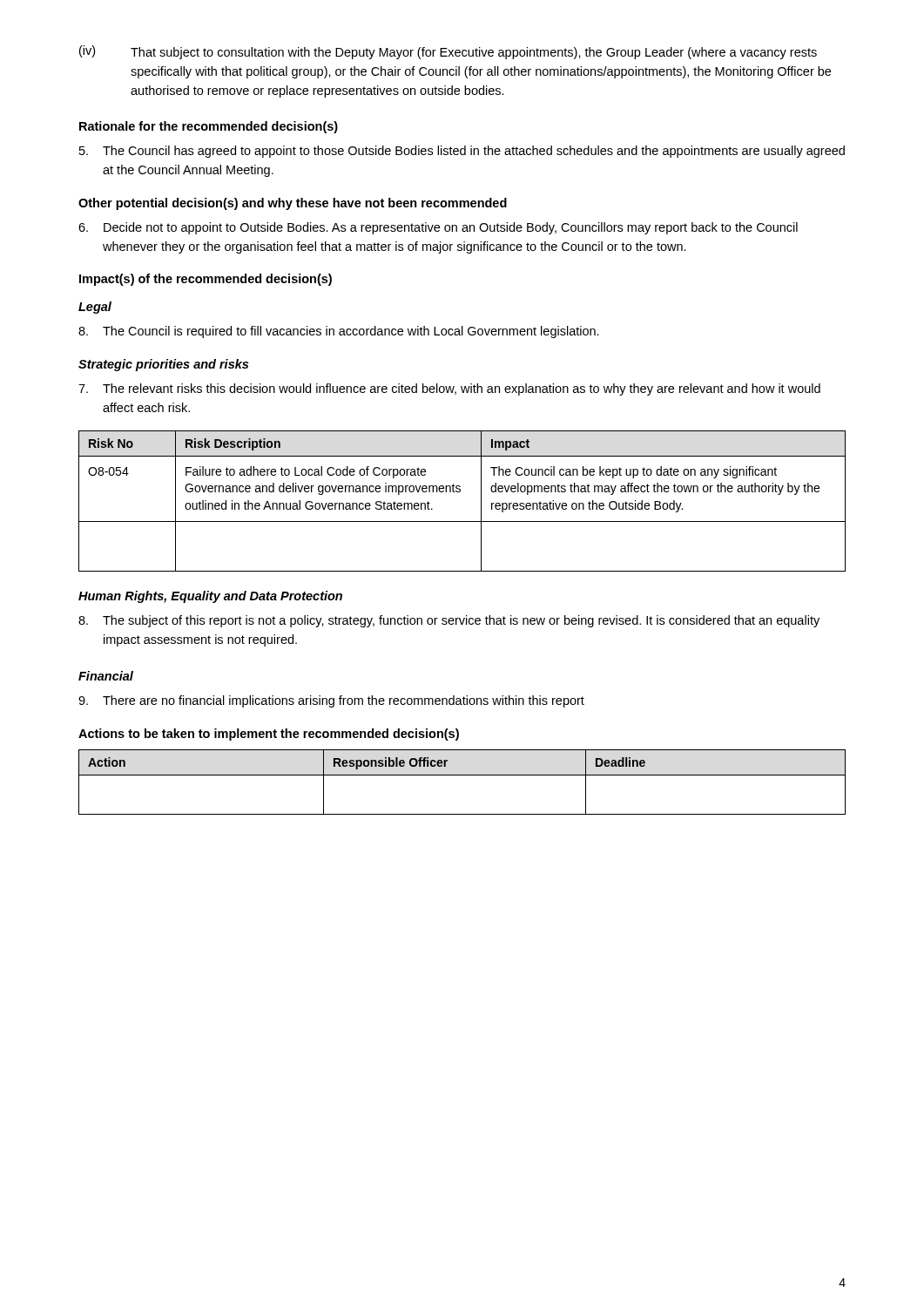Find the table that mentions "Responsible Officer"
The height and width of the screenshot is (1307, 924).
(462, 782)
